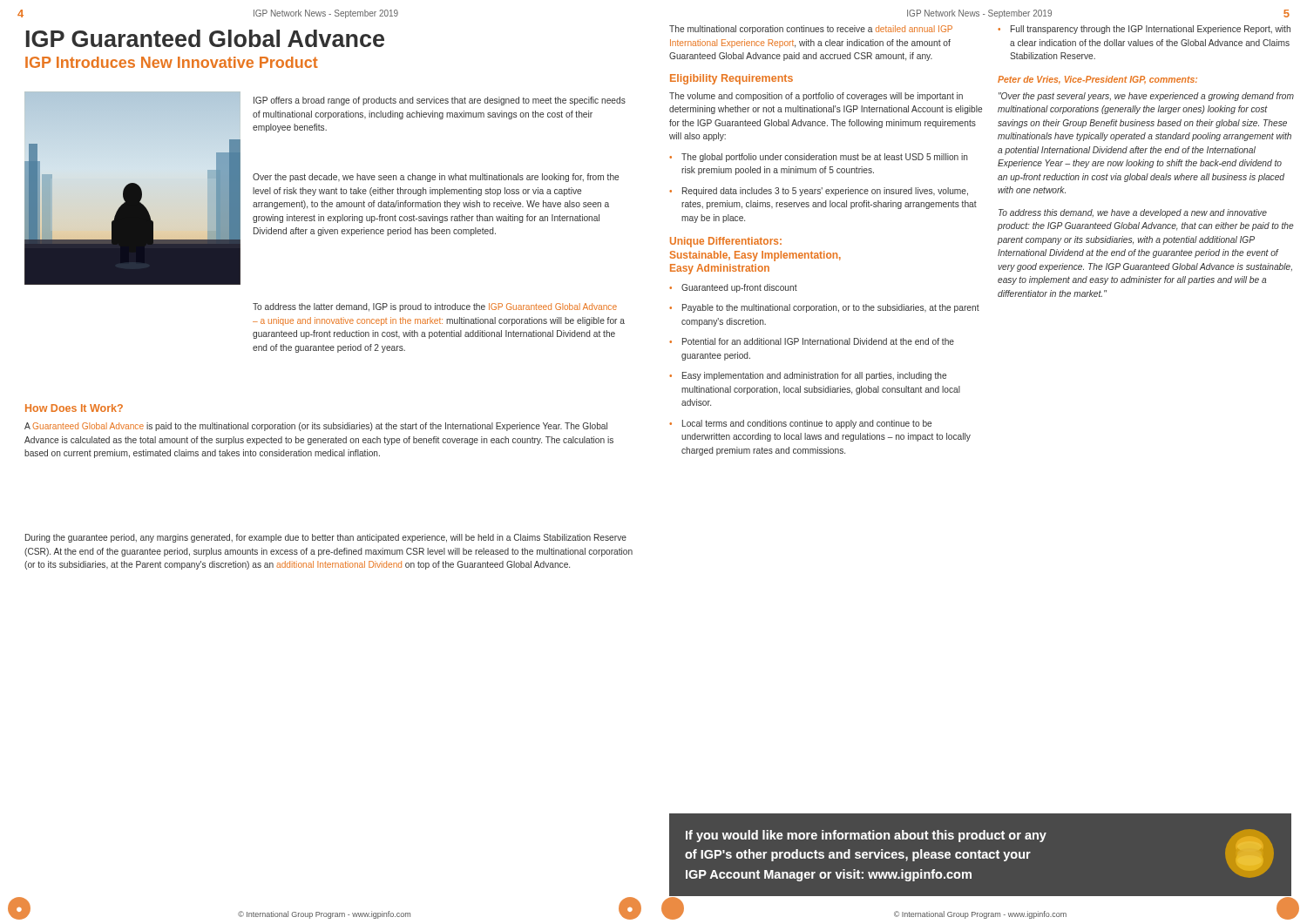The width and height of the screenshot is (1307, 924).
Task: Where is the passage that starts "• Local terms and conditions continue"?
Action: coord(820,436)
